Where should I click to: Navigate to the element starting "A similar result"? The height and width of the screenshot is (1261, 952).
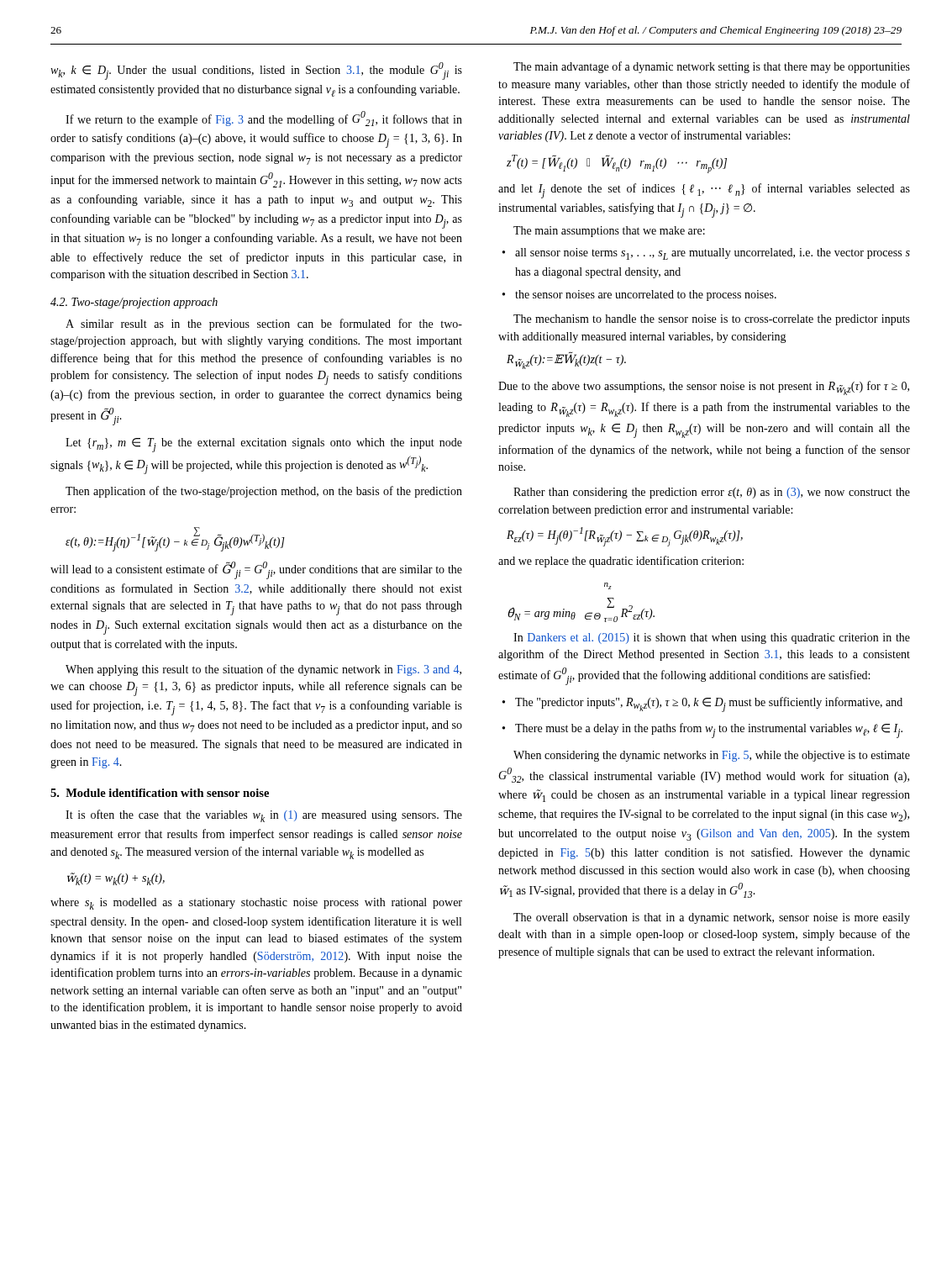[x=256, y=371]
